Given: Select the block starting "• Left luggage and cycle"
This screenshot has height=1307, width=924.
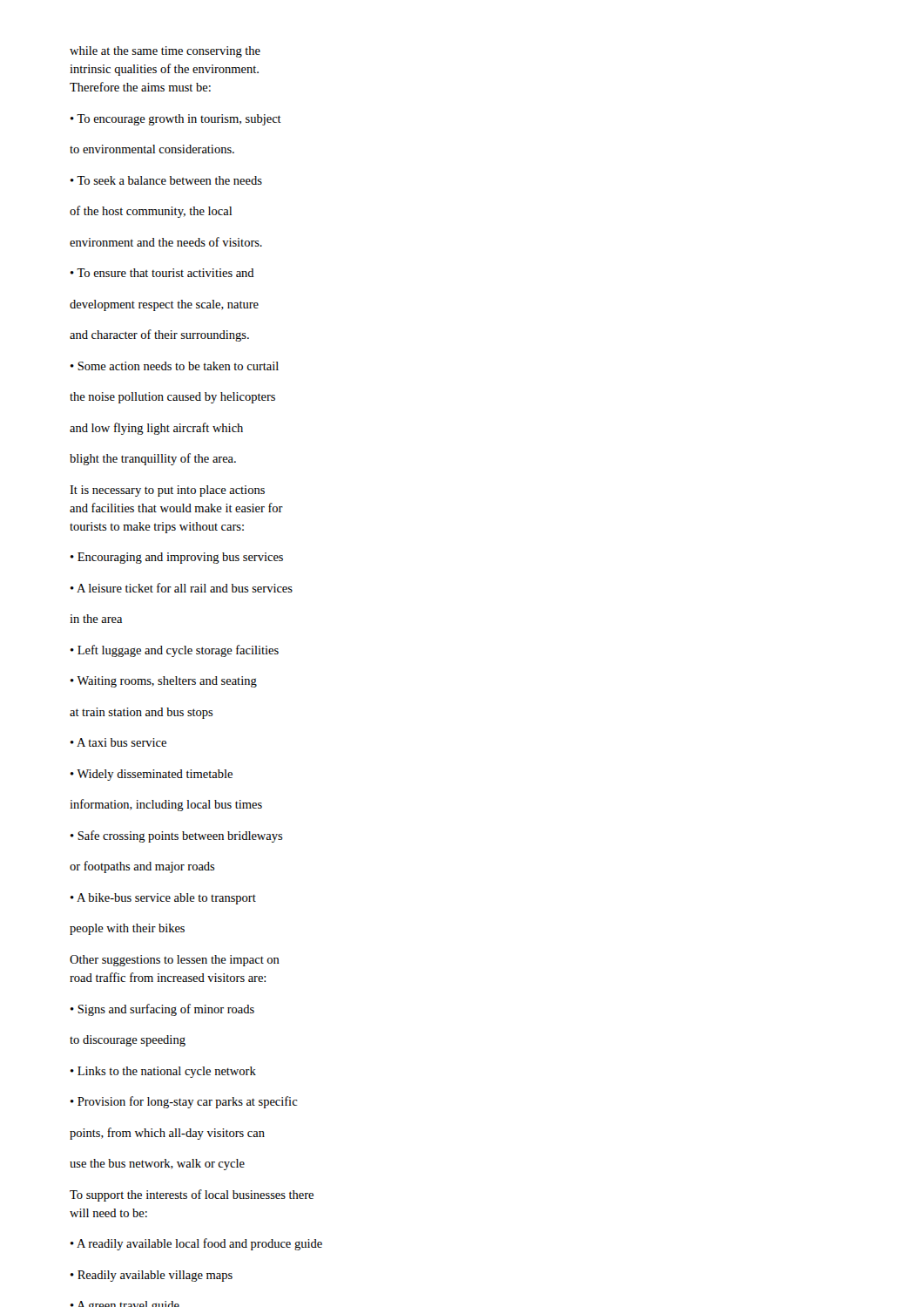Looking at the screenshot, I should pyautogui.click(x=218, y=650).
